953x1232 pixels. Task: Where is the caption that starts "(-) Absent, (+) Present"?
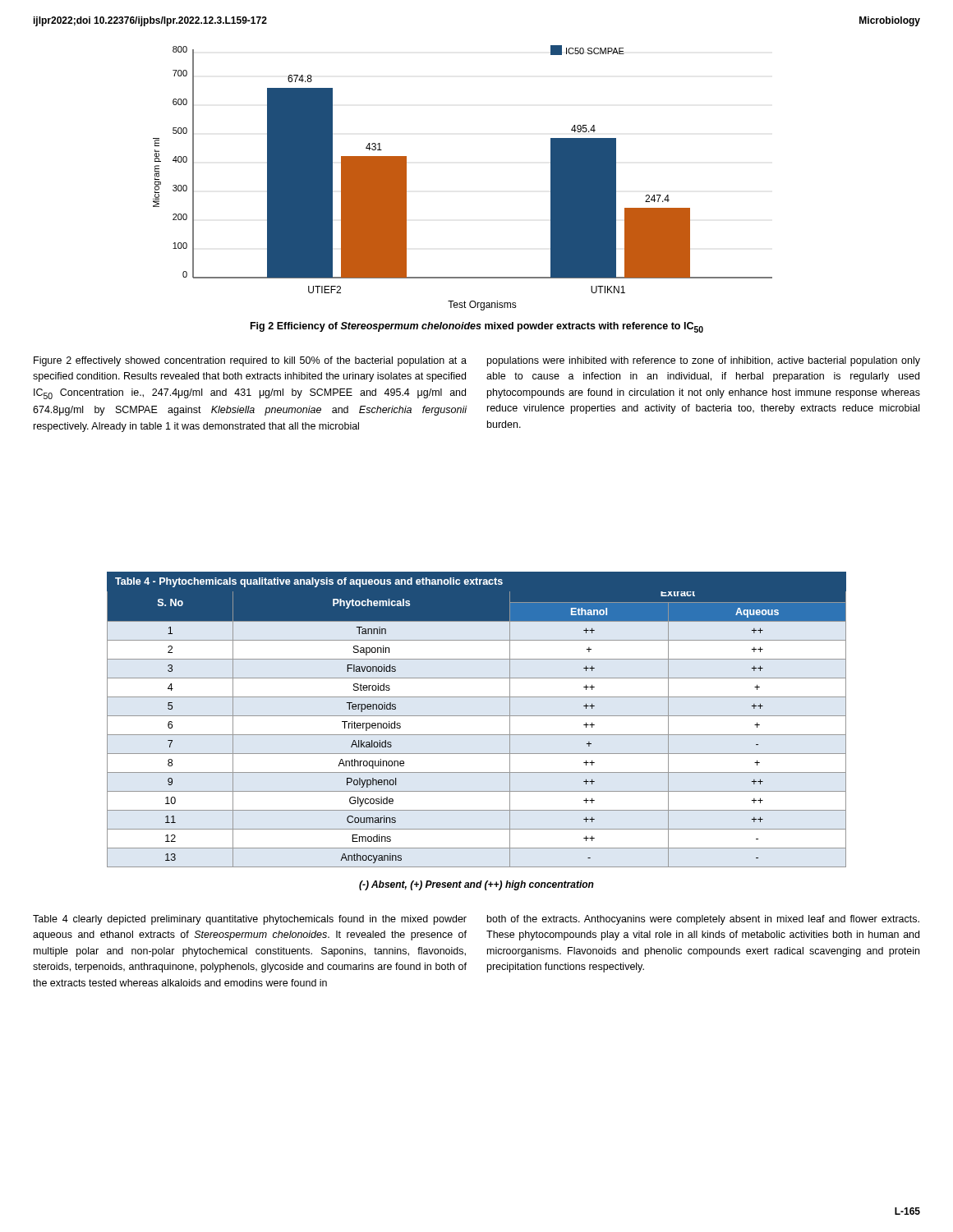pos(476,885)
